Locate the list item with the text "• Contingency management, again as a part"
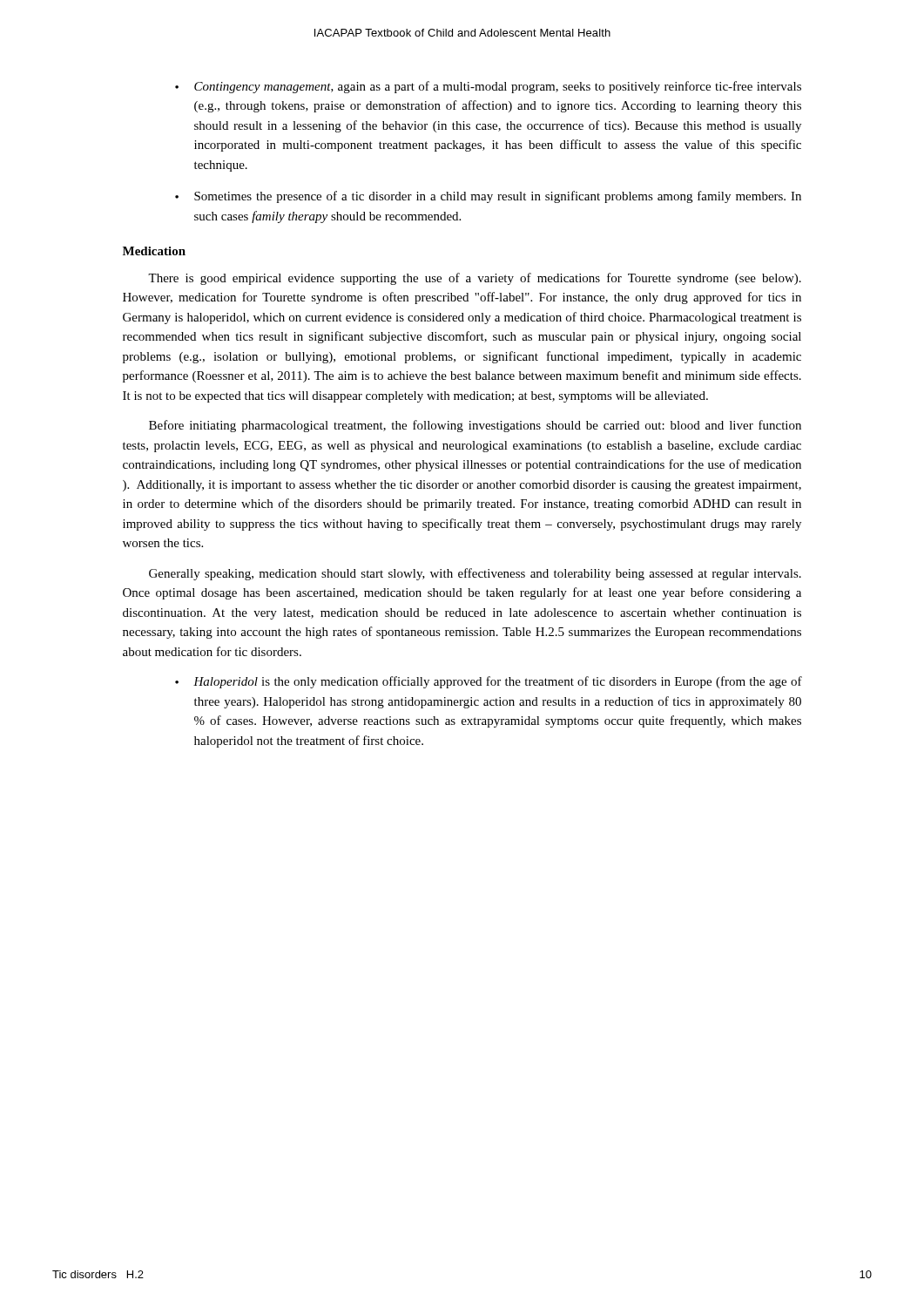 pyautogui.click(x=488, y=125)
